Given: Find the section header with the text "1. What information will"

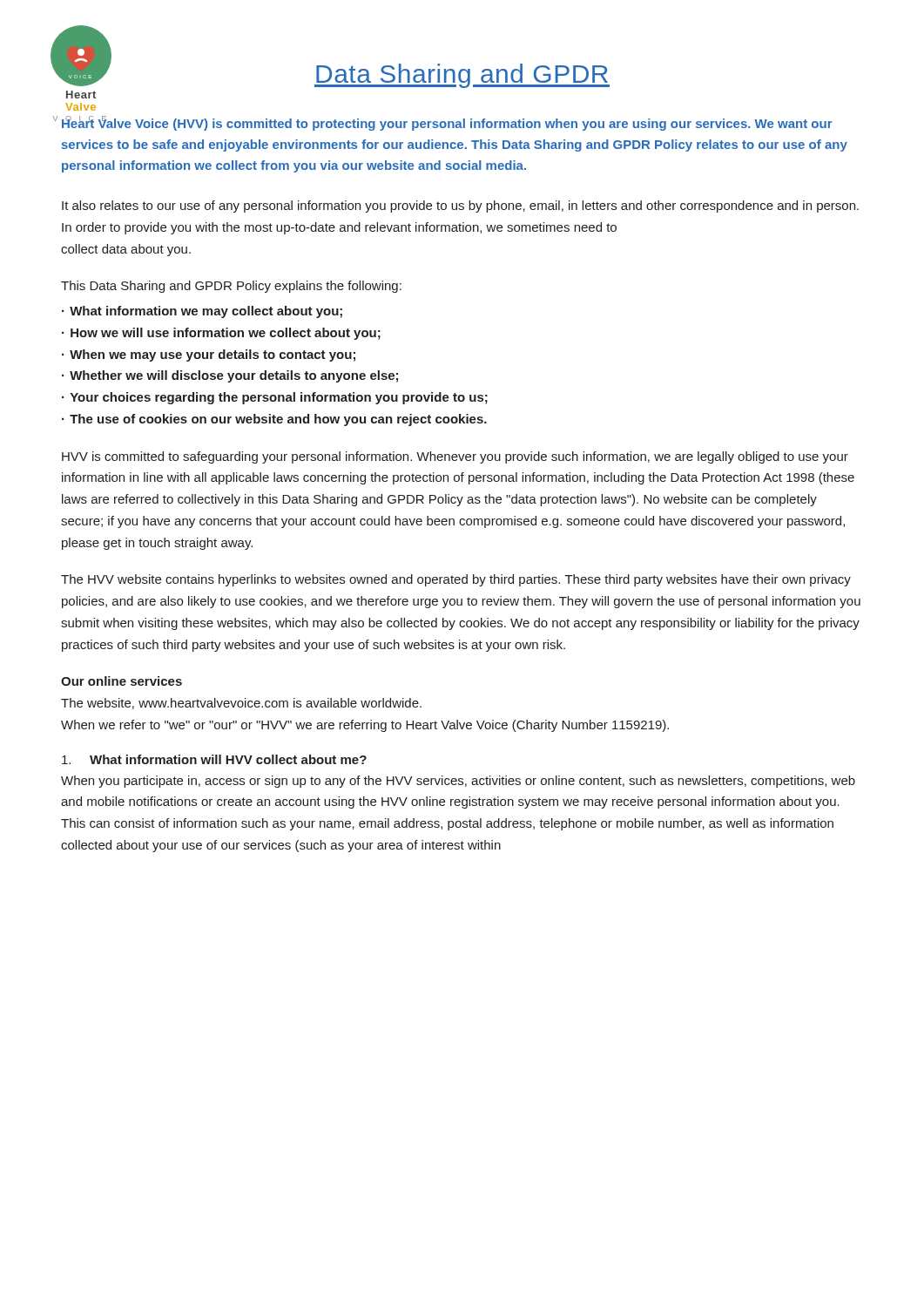Looking at the screenshot, I should [x=214, y=759].
